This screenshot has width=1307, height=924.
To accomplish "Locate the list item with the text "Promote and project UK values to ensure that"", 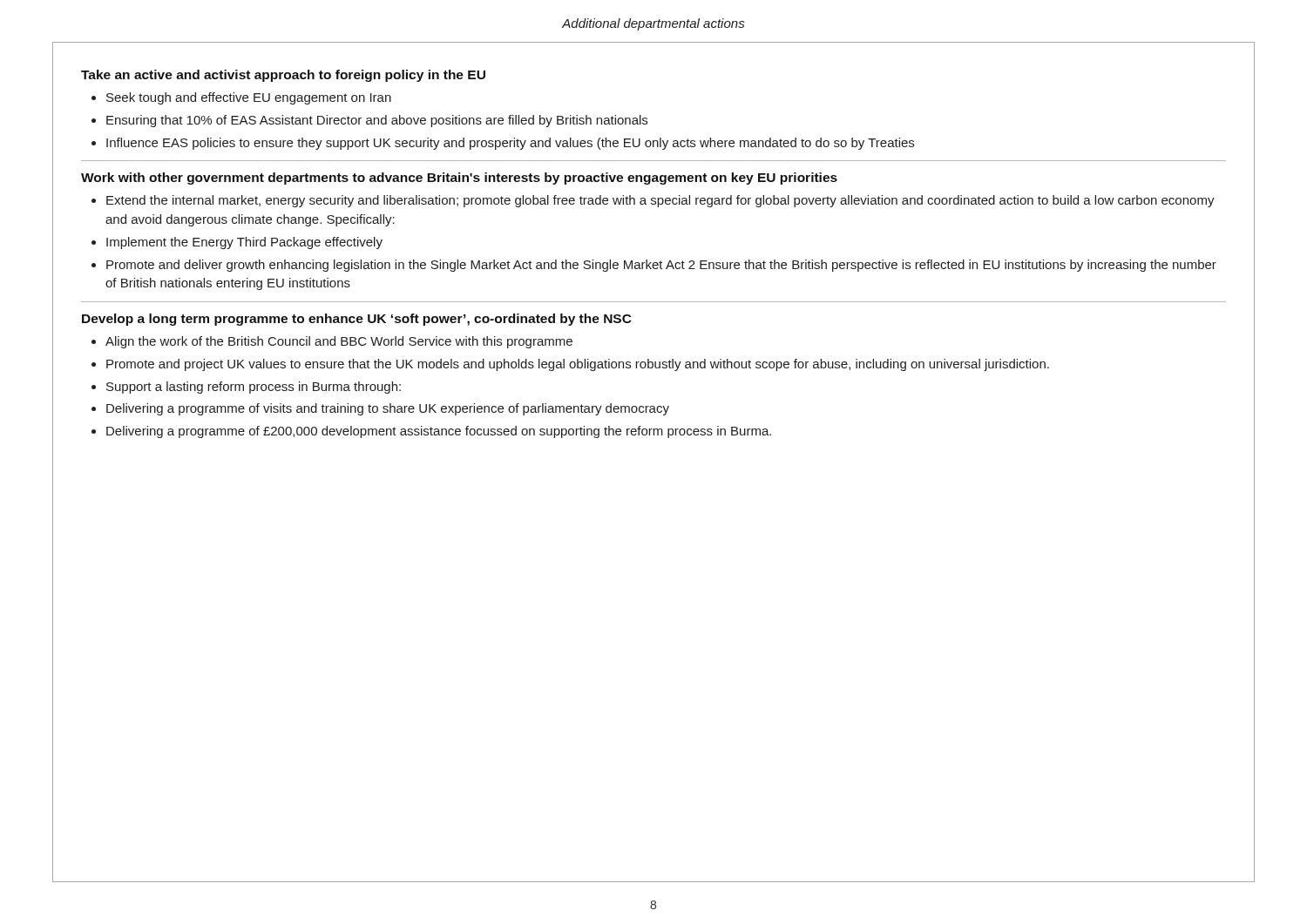I will pyautogui.click(x=654, y=364).
